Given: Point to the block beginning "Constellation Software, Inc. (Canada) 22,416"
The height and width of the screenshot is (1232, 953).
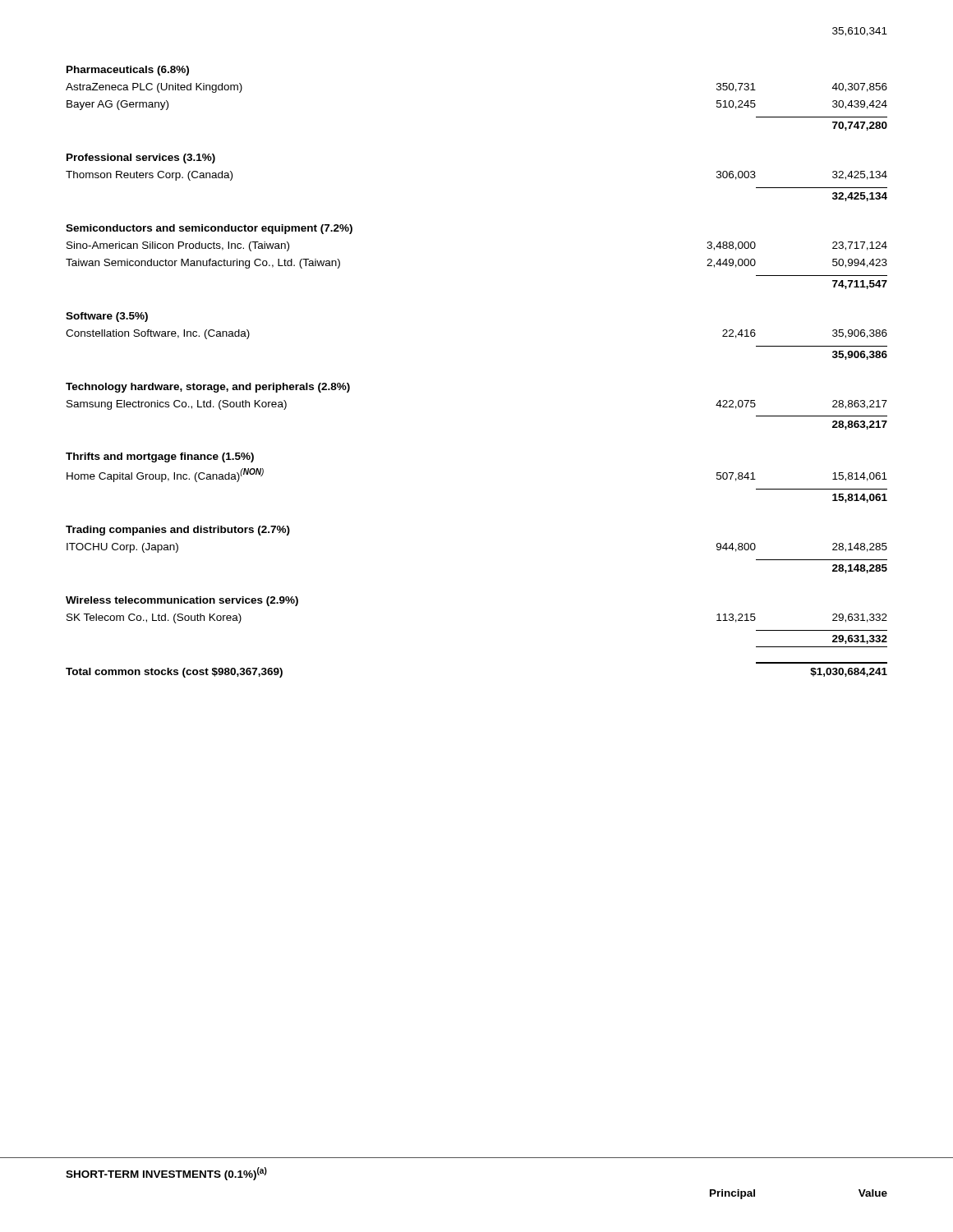Looking at the screenshot, I should (153, 334).
